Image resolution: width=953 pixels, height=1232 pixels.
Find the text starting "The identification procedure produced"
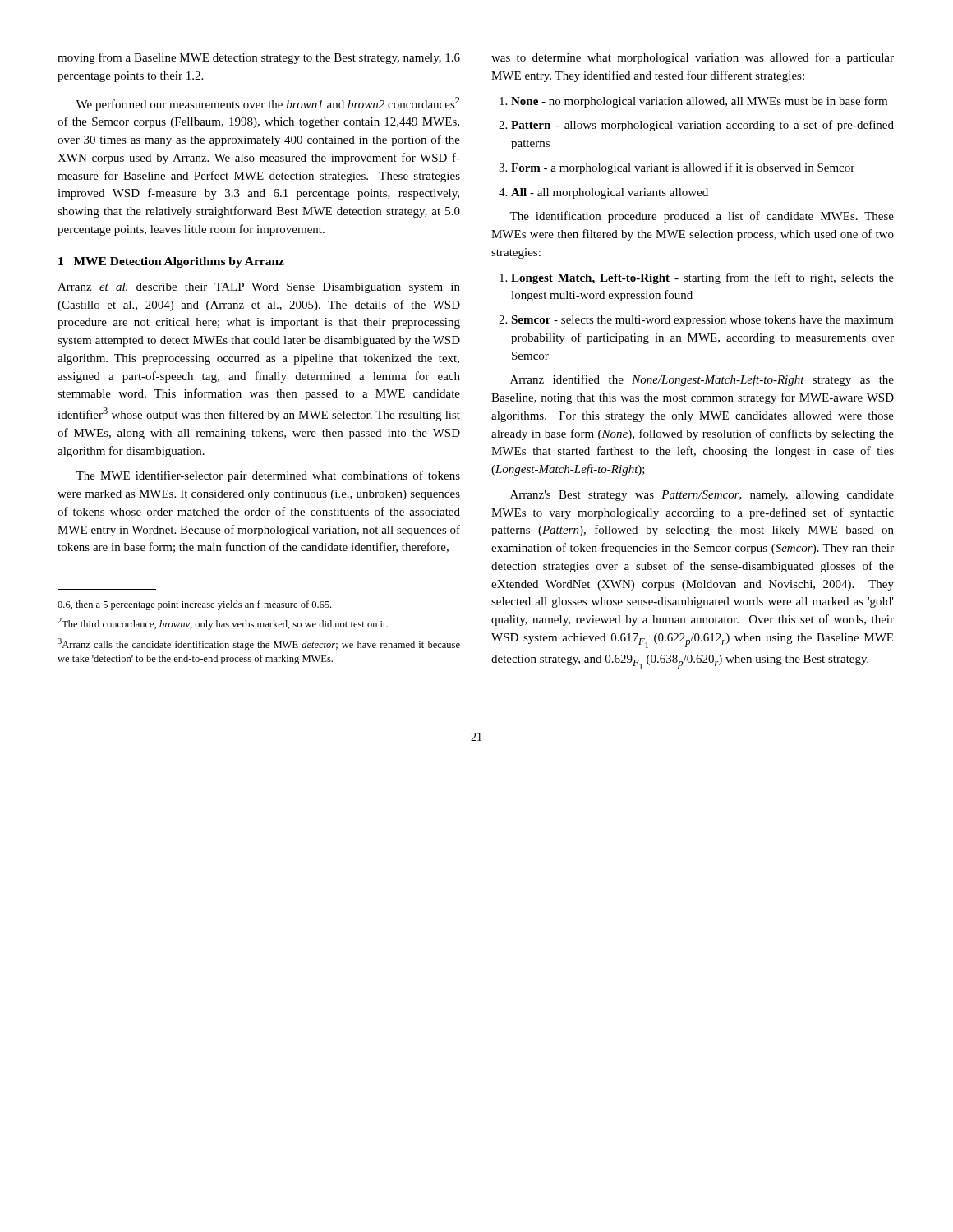pos(693,235)
